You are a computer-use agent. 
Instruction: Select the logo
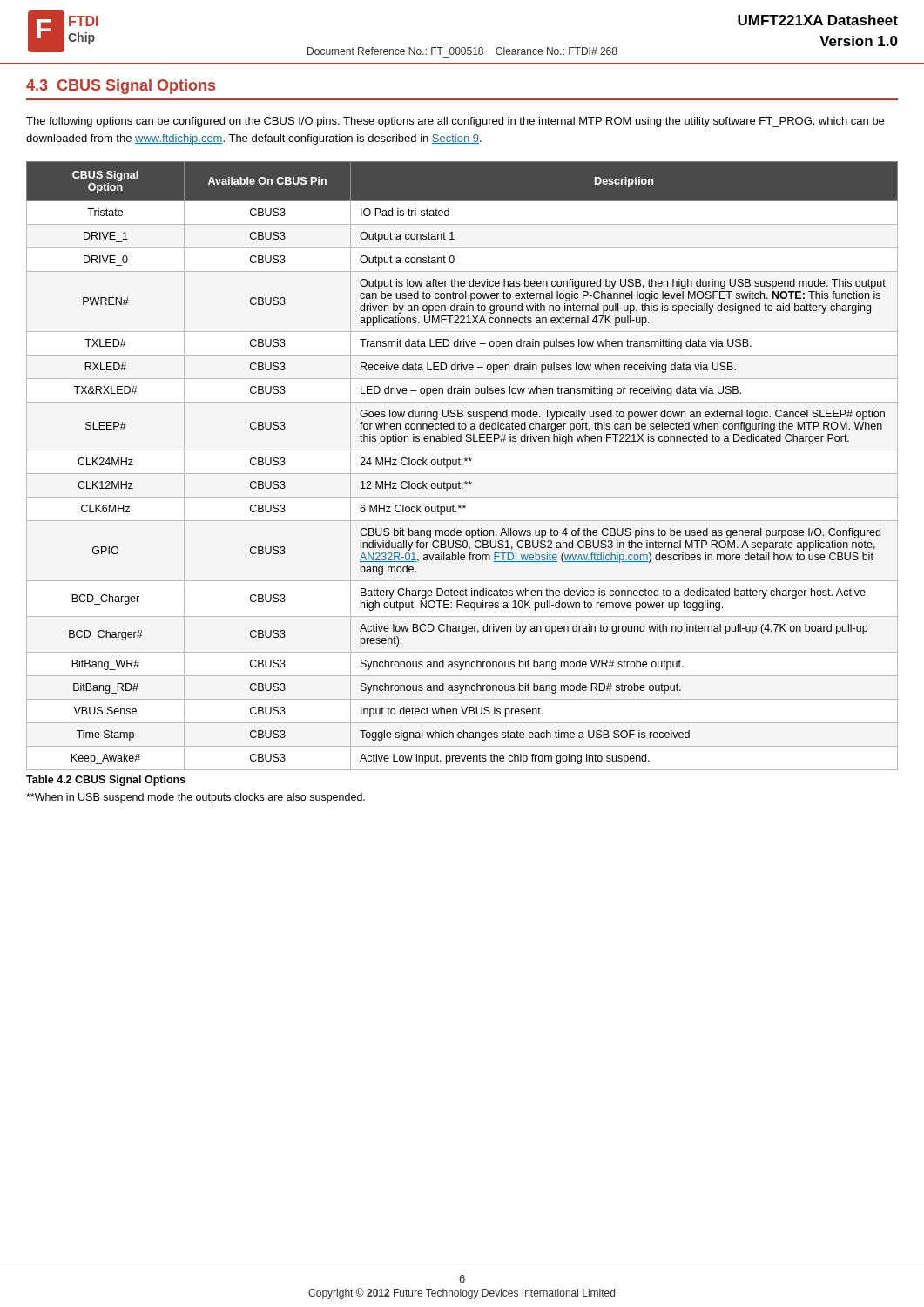(x=65, y=33)
